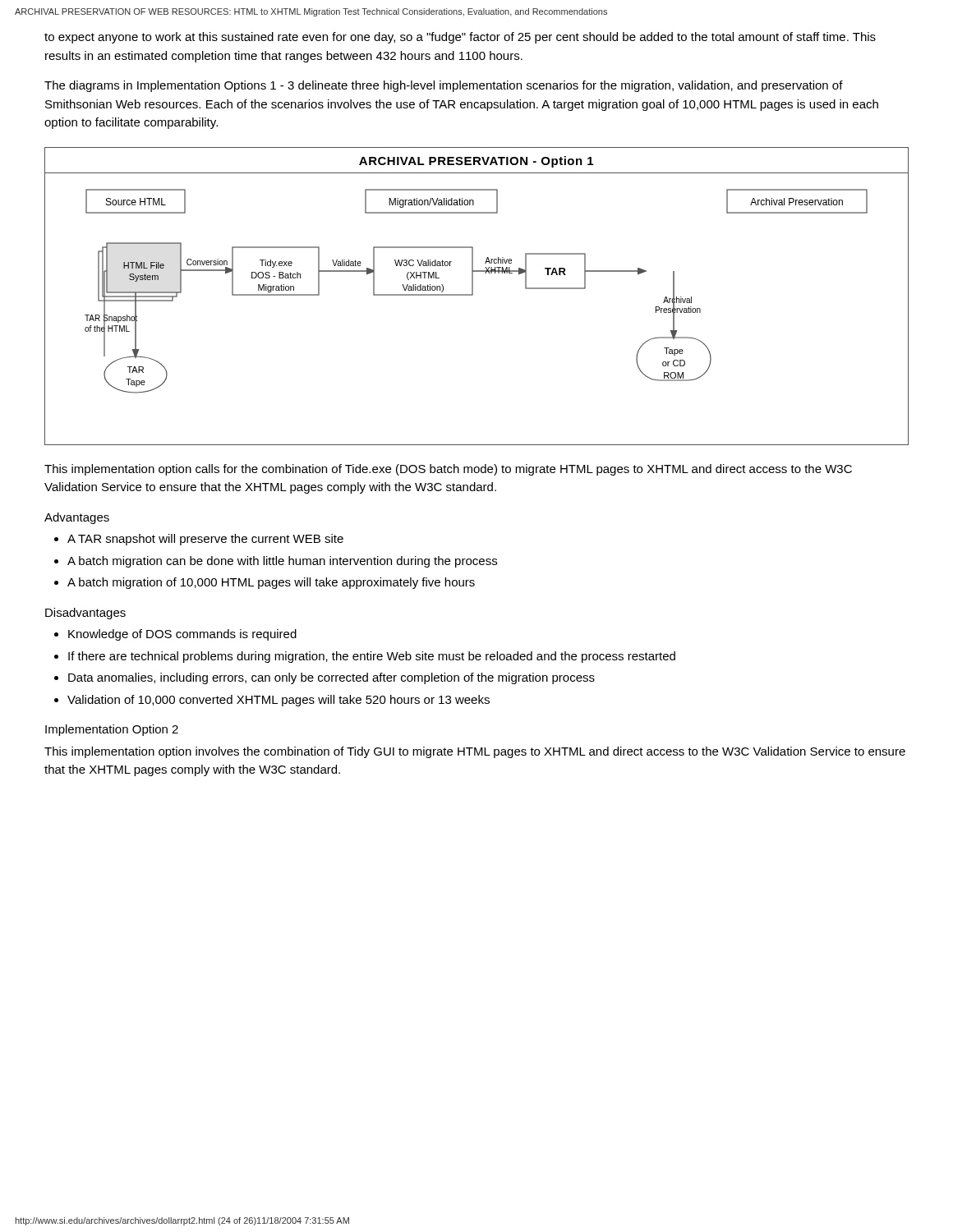Select the flowchart

tap(476, 296)
